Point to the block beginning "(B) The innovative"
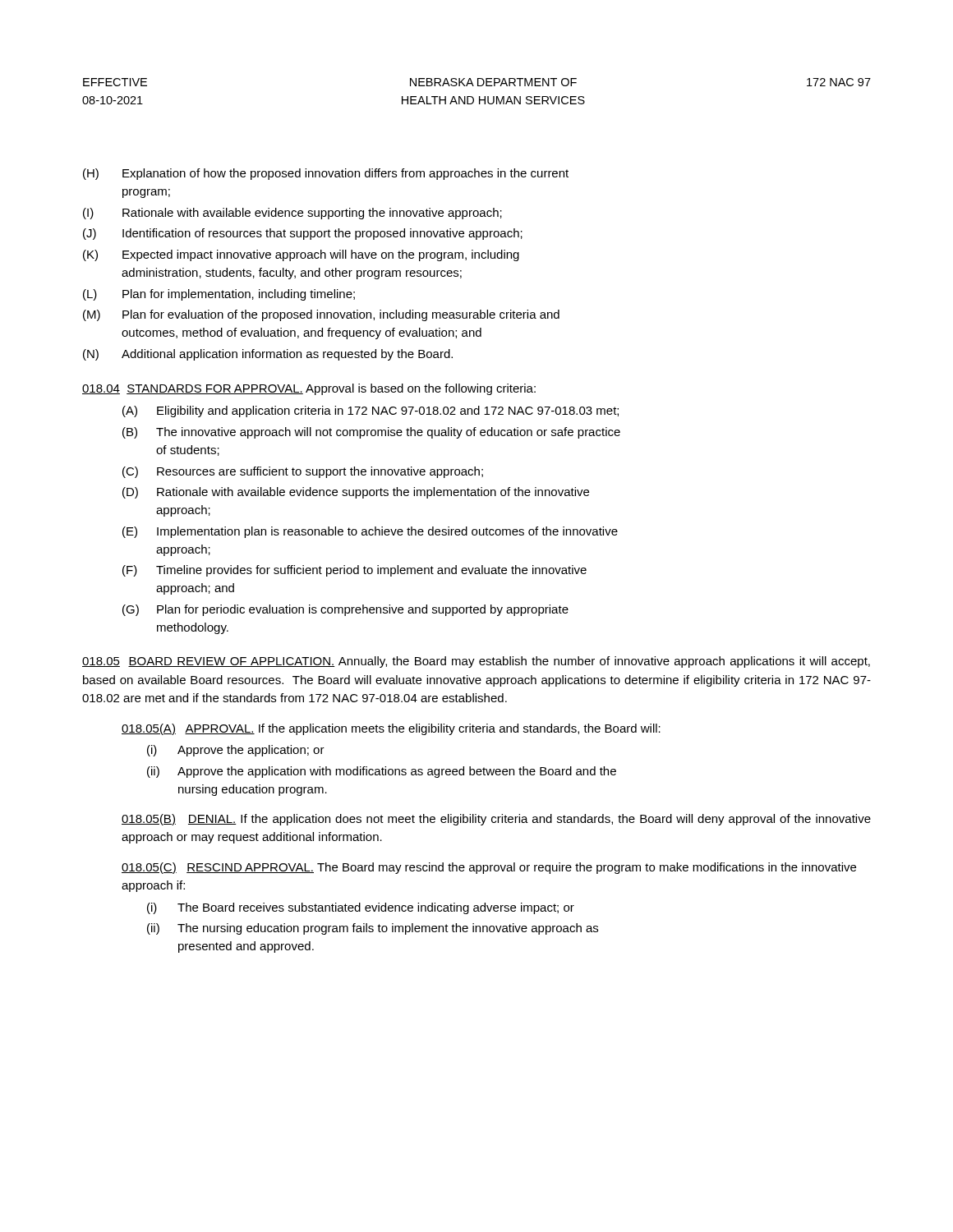Screen dimensions: 1232x953 496,441
